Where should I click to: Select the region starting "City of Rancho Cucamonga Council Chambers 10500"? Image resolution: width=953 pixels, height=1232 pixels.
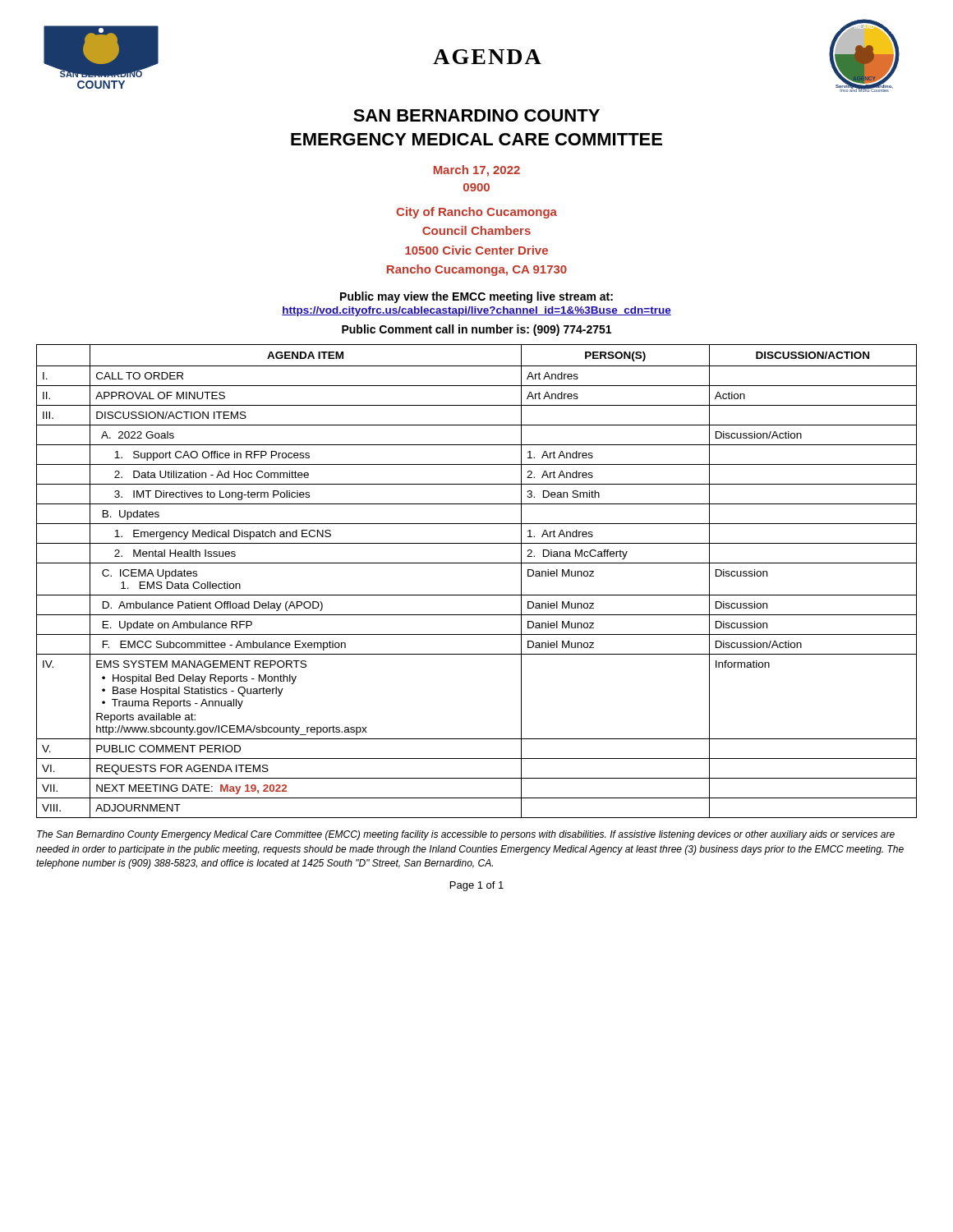(476, 240)
